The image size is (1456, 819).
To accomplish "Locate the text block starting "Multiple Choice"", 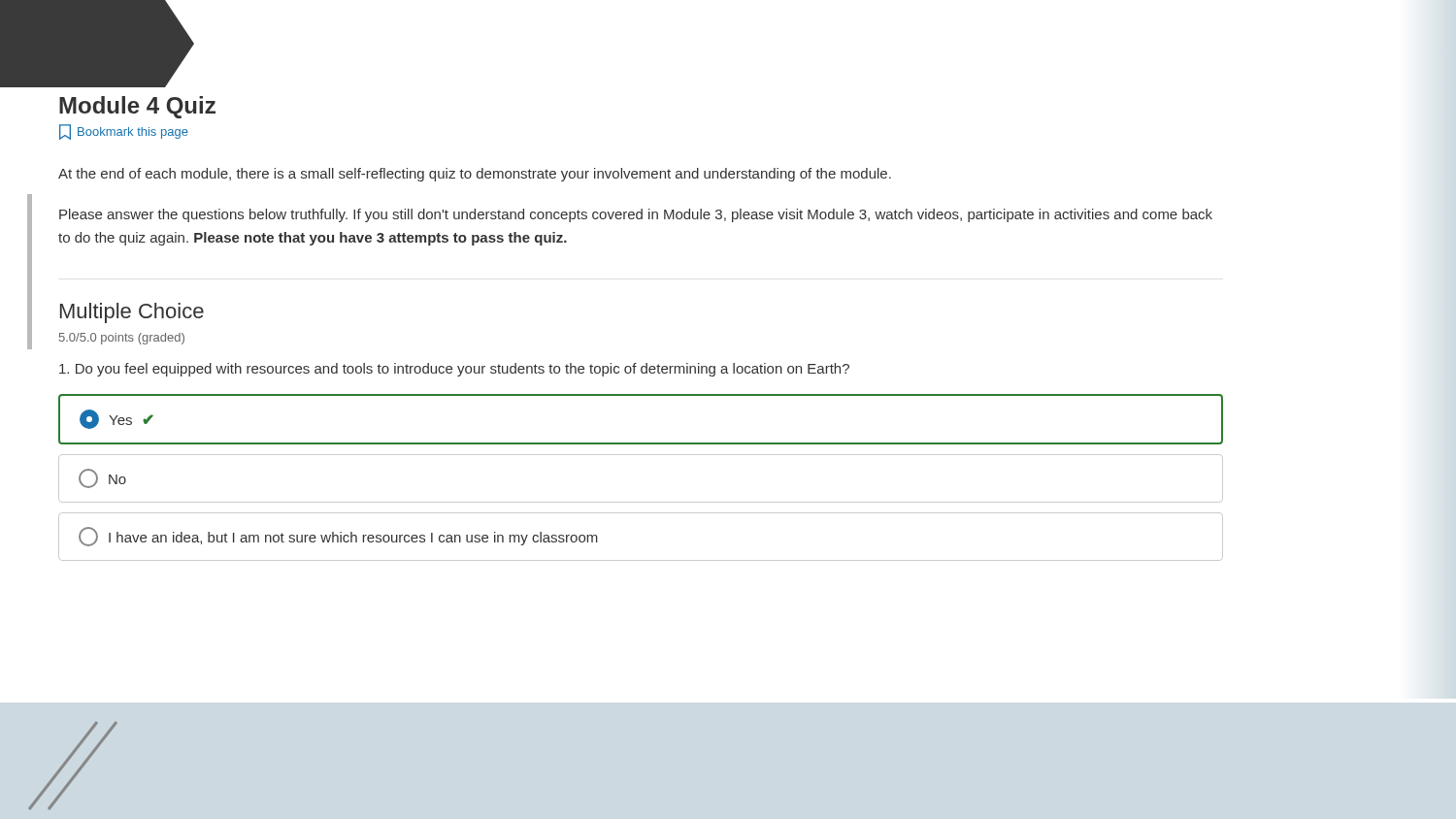I will (x=131, y=311).
